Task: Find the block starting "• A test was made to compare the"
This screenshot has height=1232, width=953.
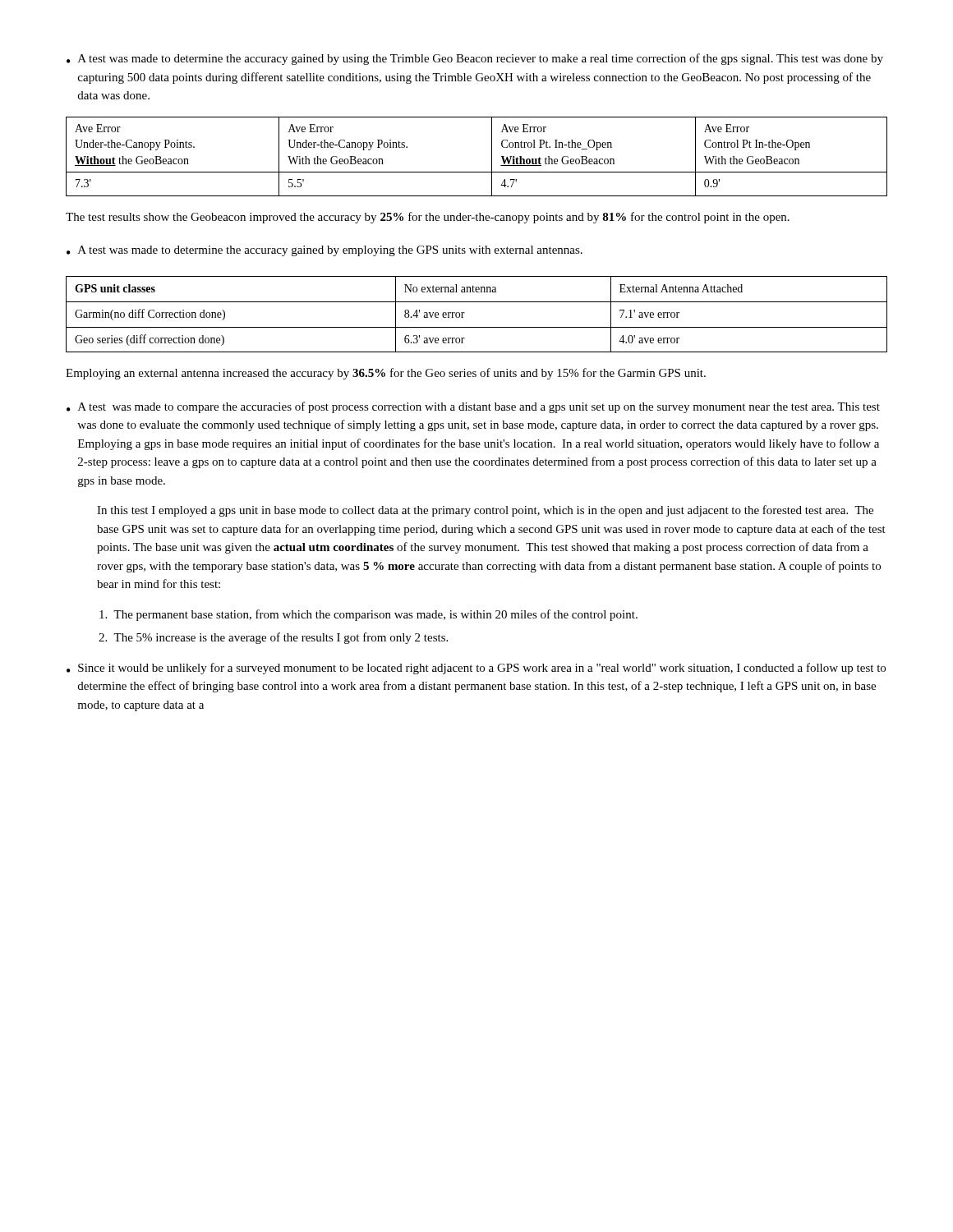Action: click(476, 443)
